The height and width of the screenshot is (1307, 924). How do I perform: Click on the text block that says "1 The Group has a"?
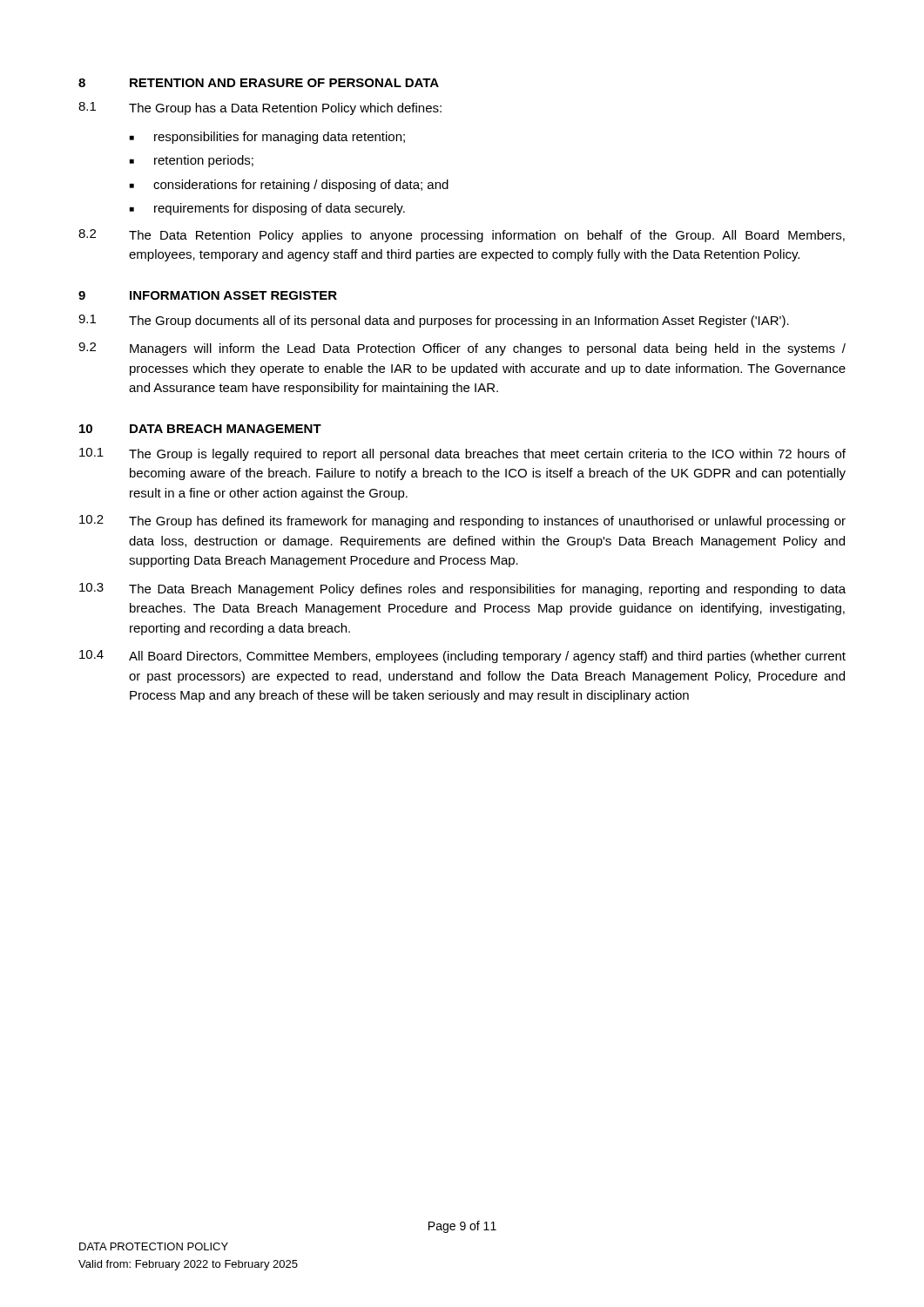coord(260,108)
